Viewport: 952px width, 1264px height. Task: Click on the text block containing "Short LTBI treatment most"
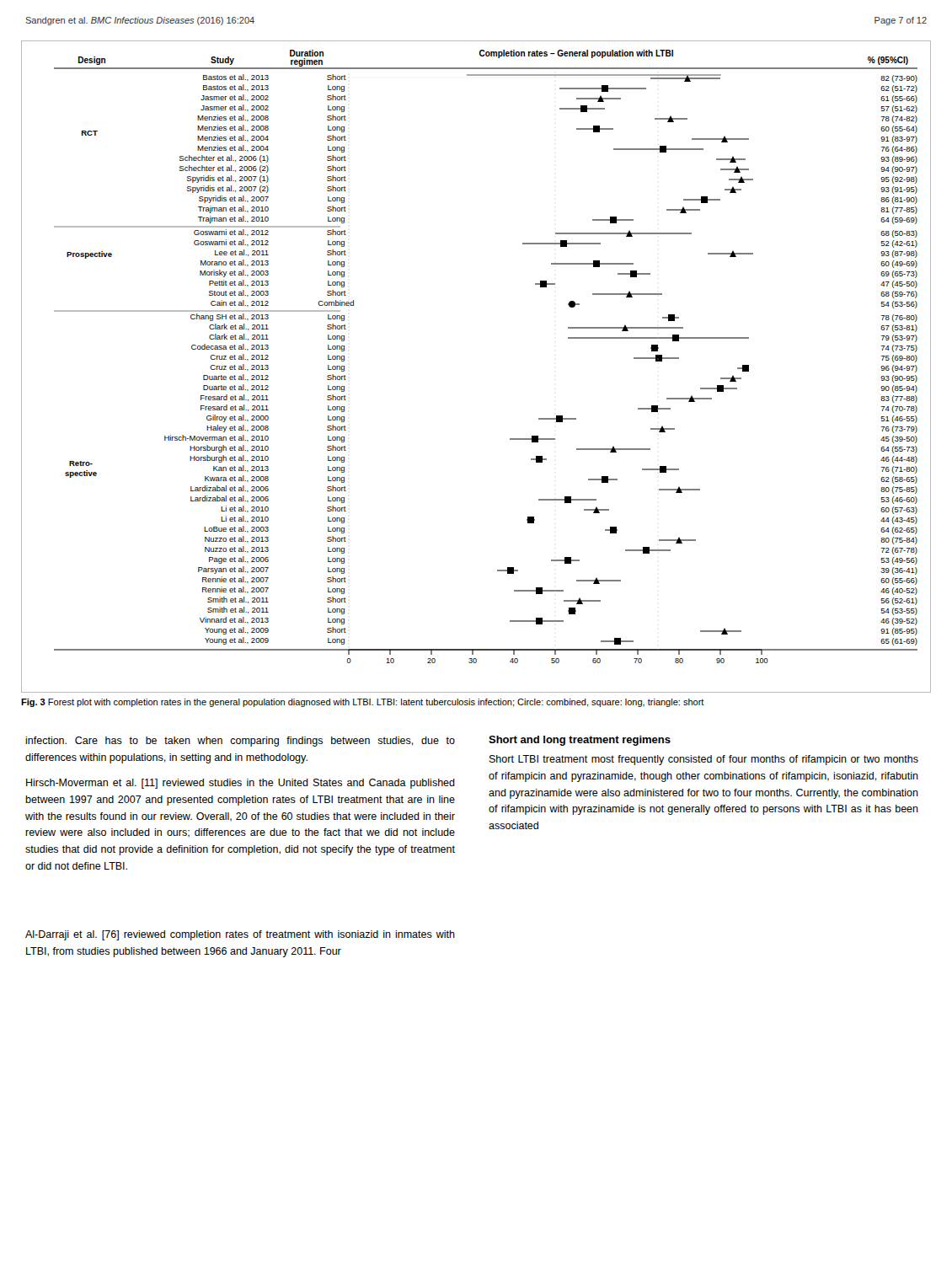point(703,793)
